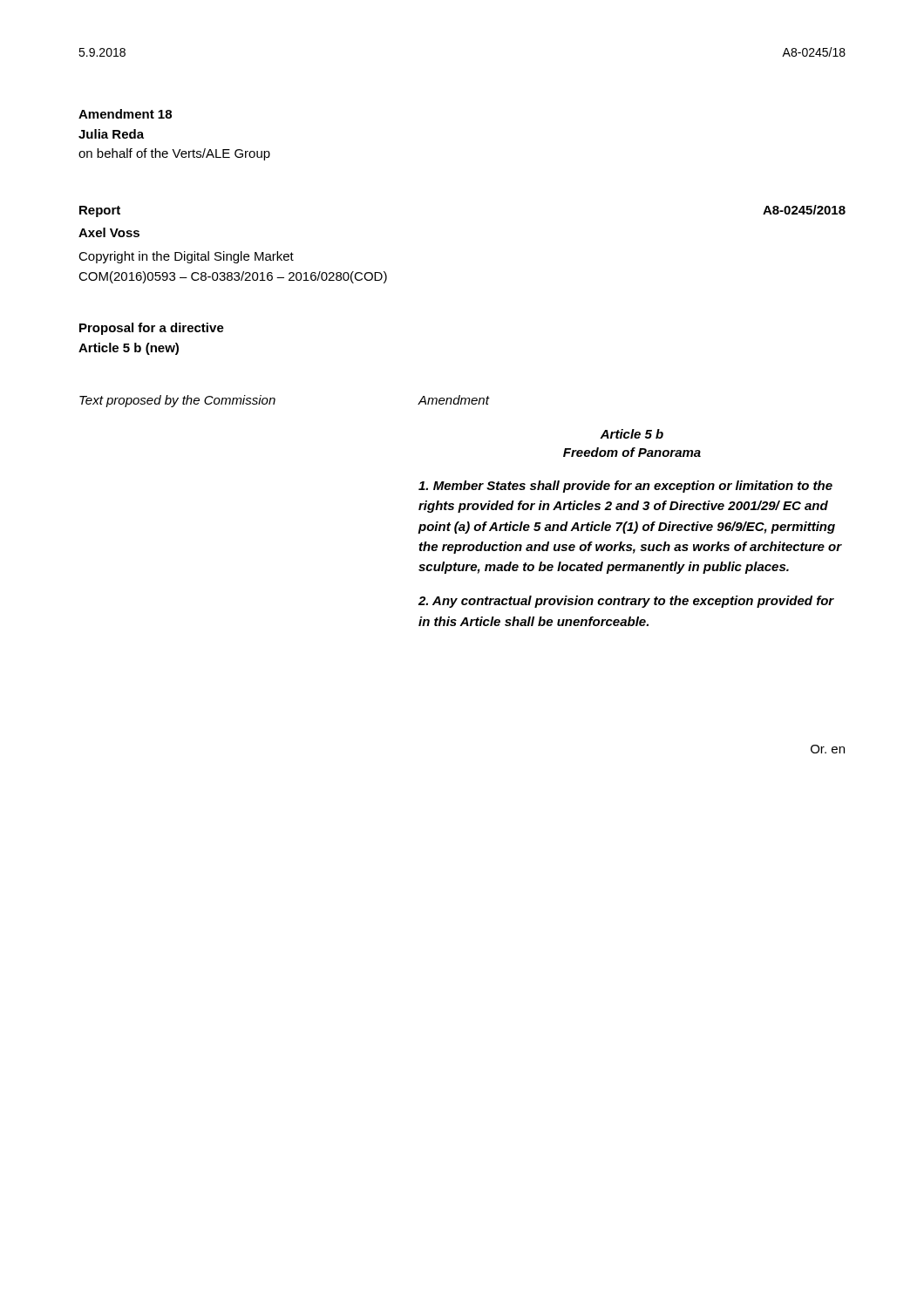The height and width of the screenshot is (1308, 924).
Task: Navigate to the text block starting "Copyright in the Digital"
Action: [x=233, y=266]
